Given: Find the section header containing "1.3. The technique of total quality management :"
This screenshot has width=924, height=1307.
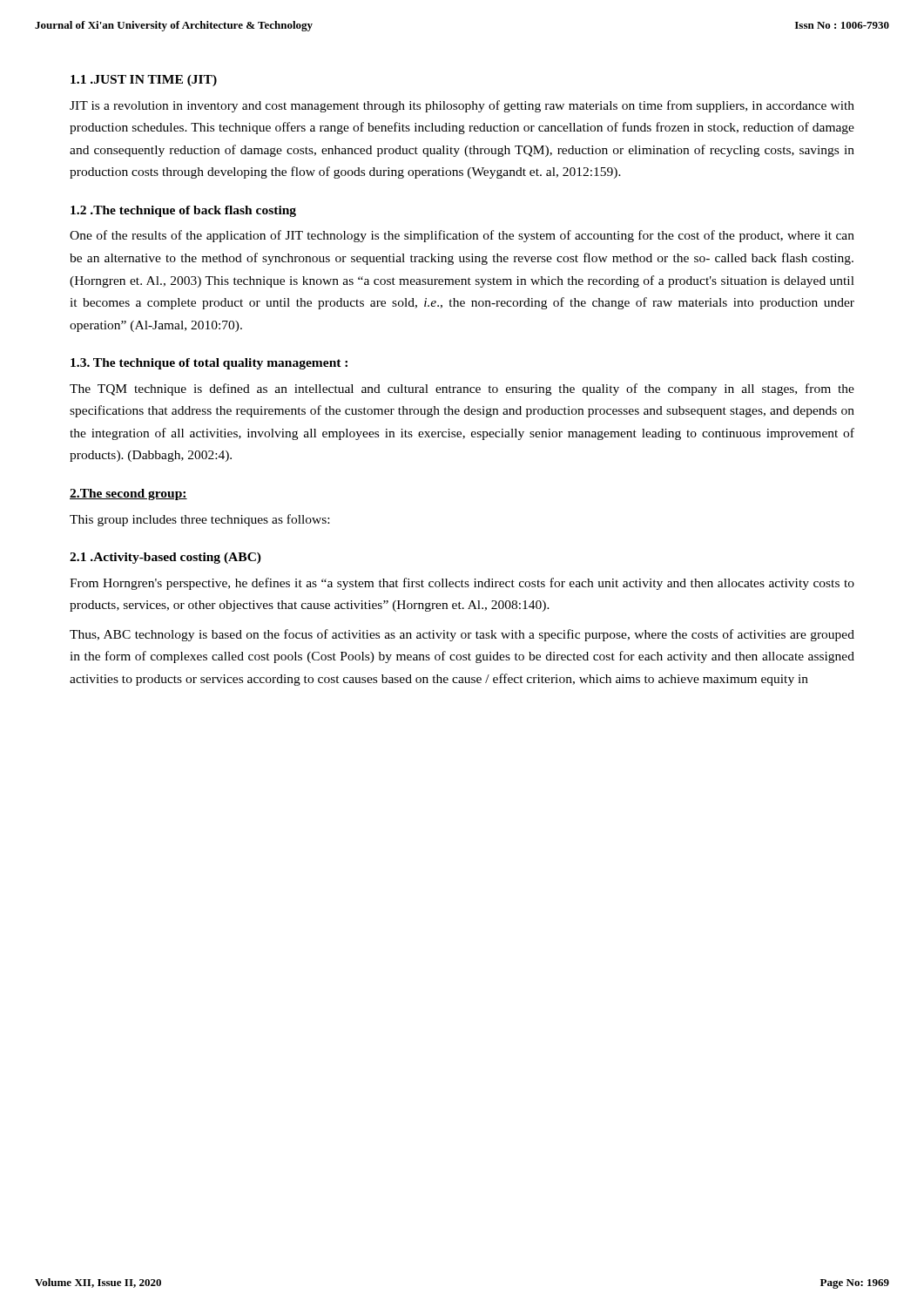Looking at the screenshot, I should (209, 362).
